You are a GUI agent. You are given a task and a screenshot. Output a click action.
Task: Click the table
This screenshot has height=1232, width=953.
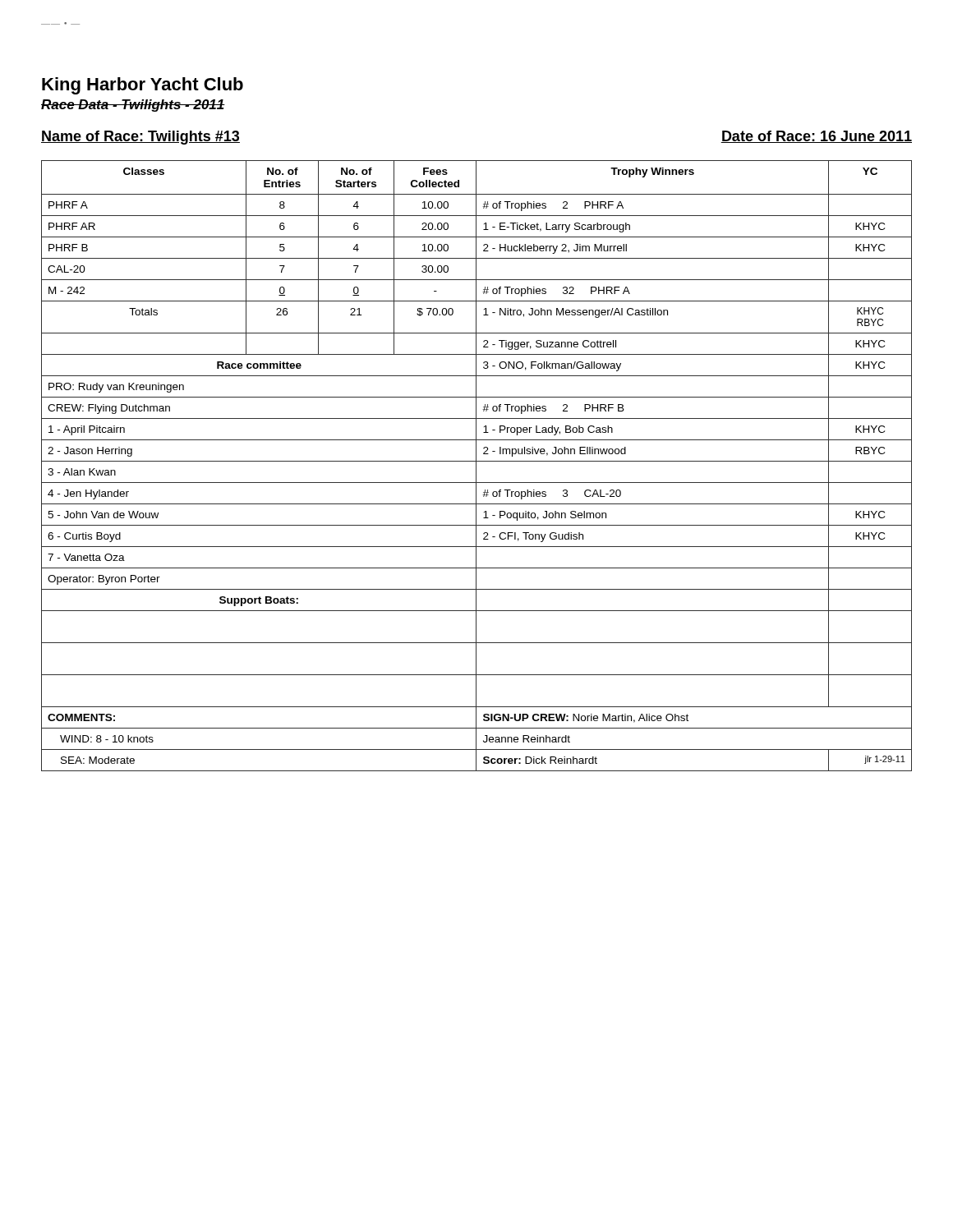[476, 466]
